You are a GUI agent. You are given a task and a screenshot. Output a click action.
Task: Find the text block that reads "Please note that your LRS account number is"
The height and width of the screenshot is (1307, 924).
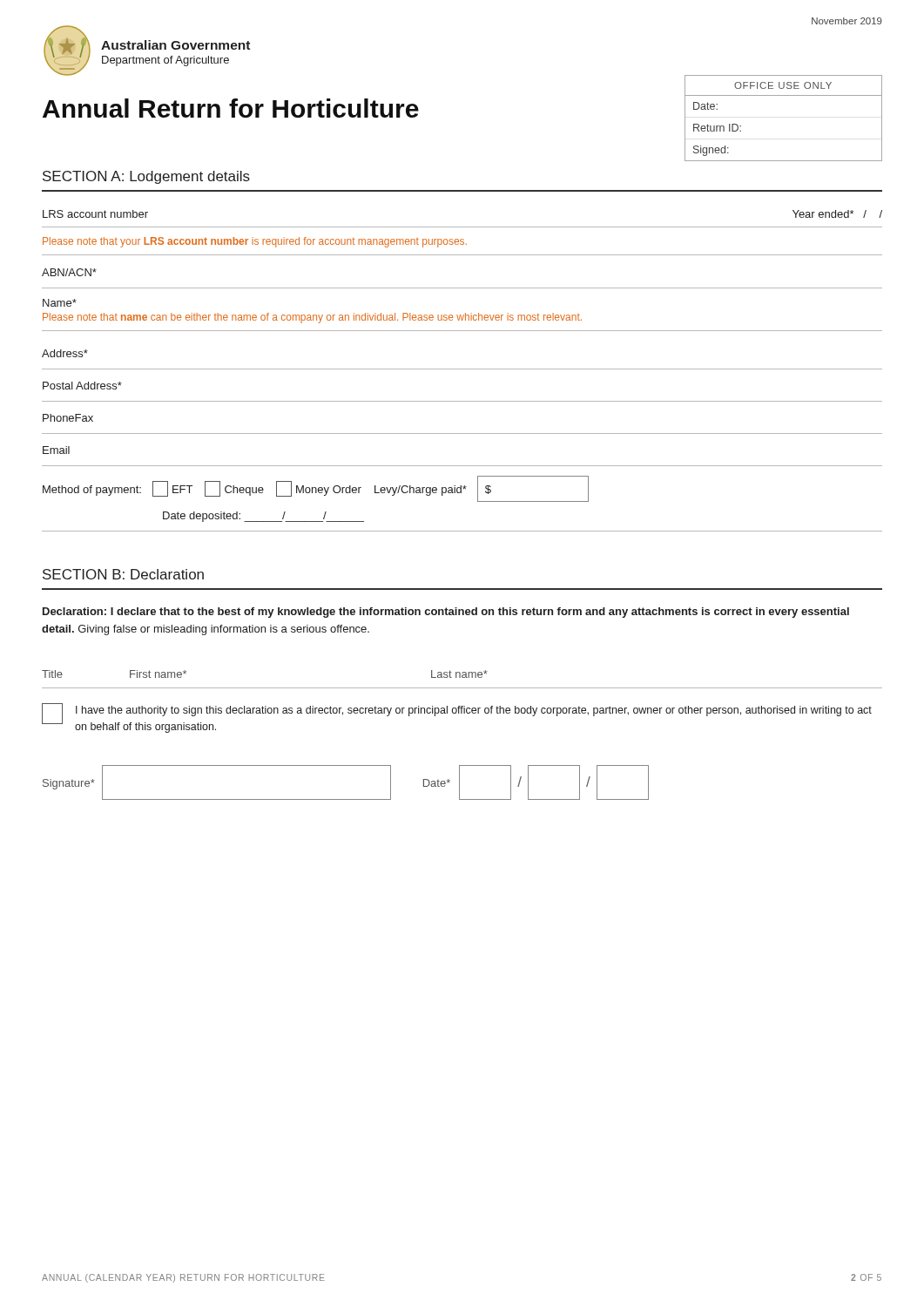[255, 241]
